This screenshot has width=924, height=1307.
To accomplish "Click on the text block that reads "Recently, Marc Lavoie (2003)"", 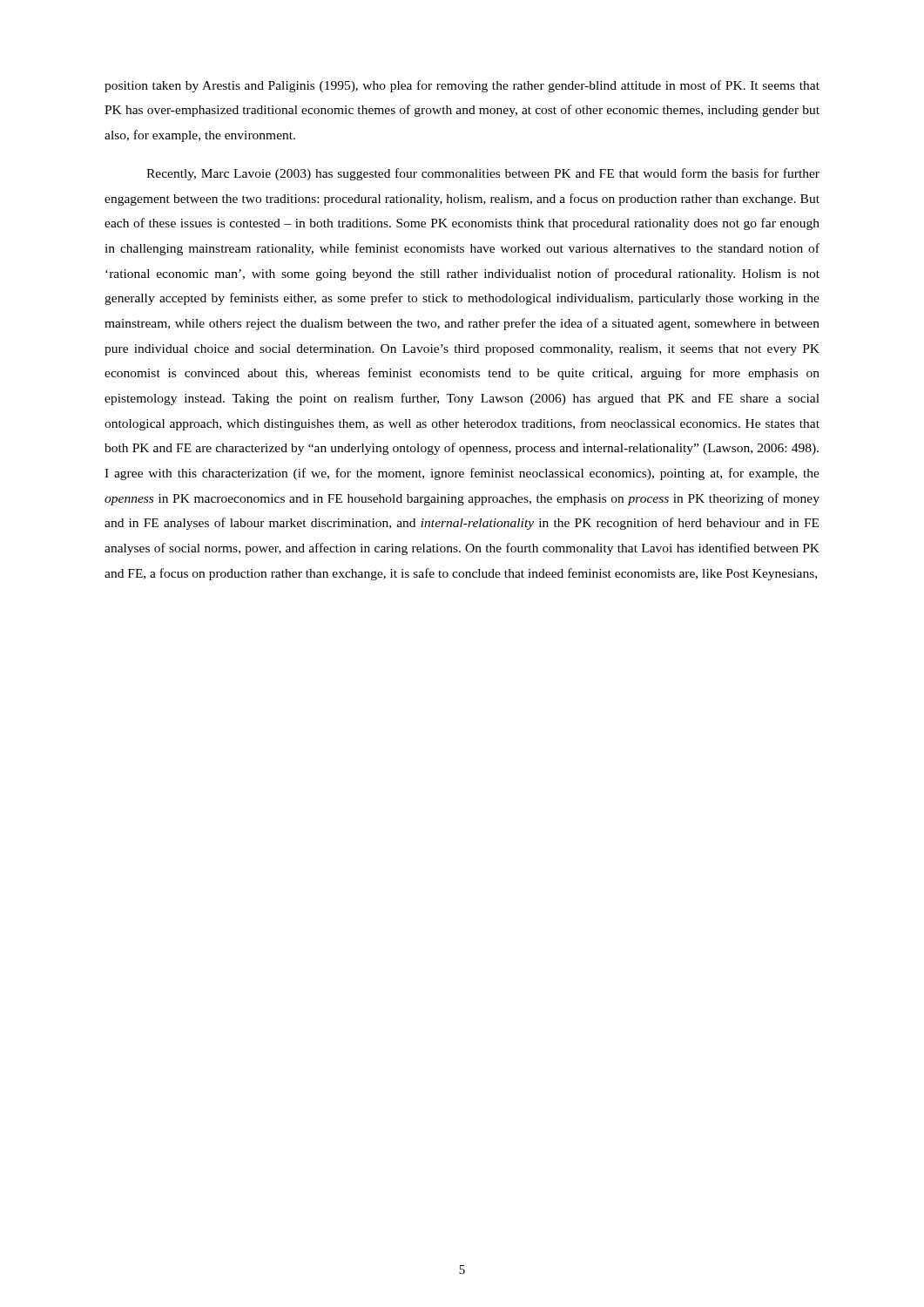I will tap(462, 374).
